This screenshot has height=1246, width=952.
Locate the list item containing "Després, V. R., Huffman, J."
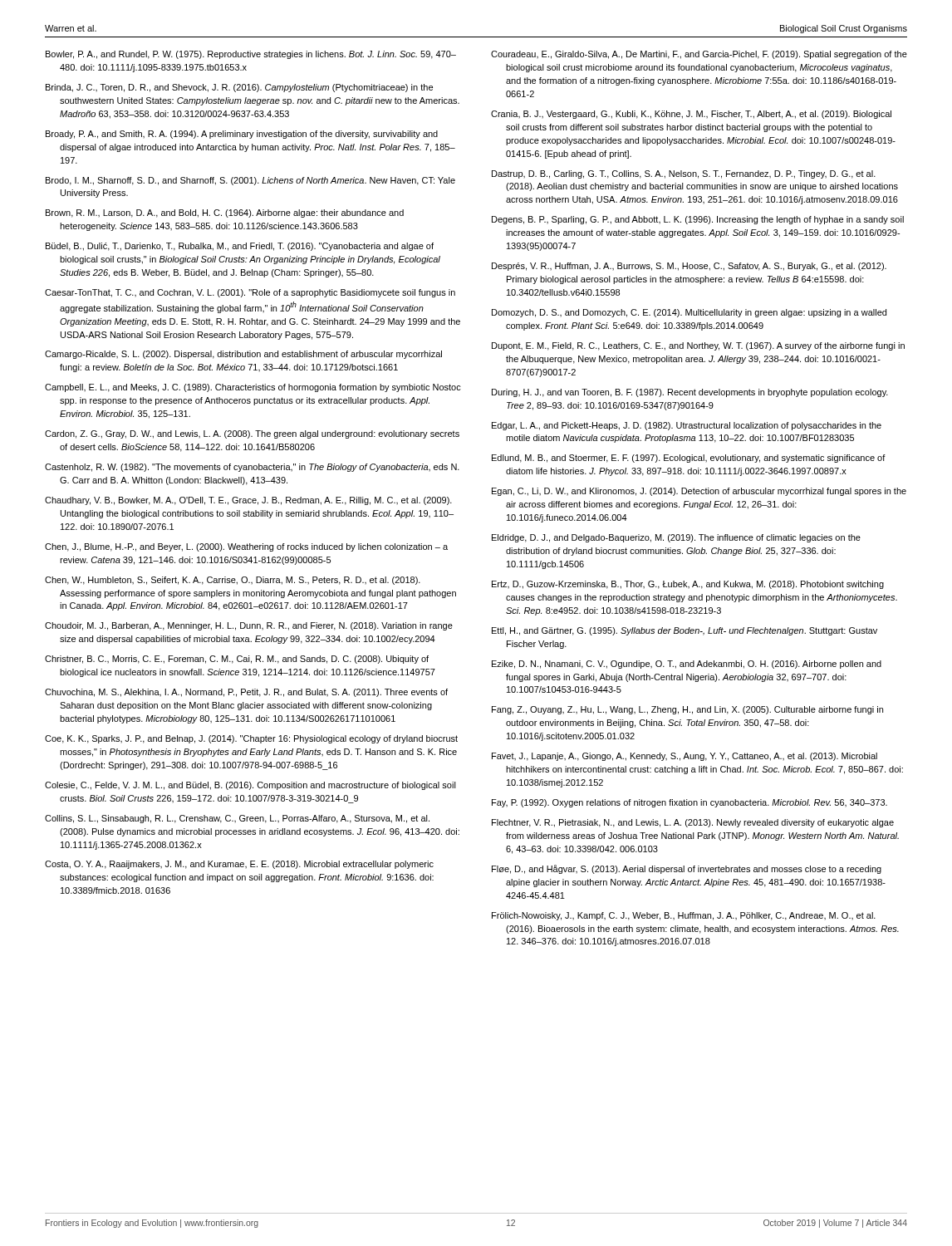tap(689, 279)
